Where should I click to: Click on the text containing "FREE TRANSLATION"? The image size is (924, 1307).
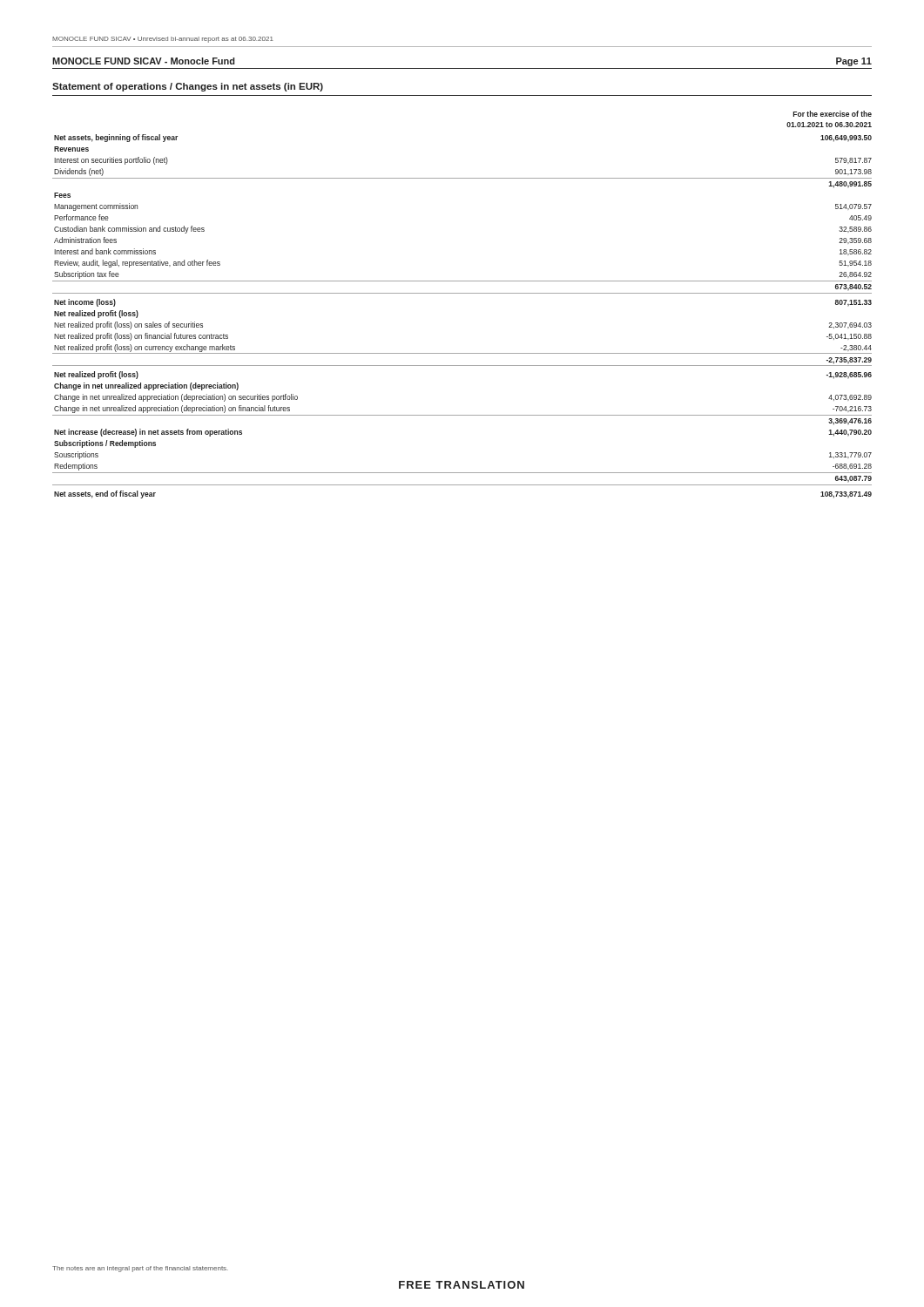(462, 1285)
